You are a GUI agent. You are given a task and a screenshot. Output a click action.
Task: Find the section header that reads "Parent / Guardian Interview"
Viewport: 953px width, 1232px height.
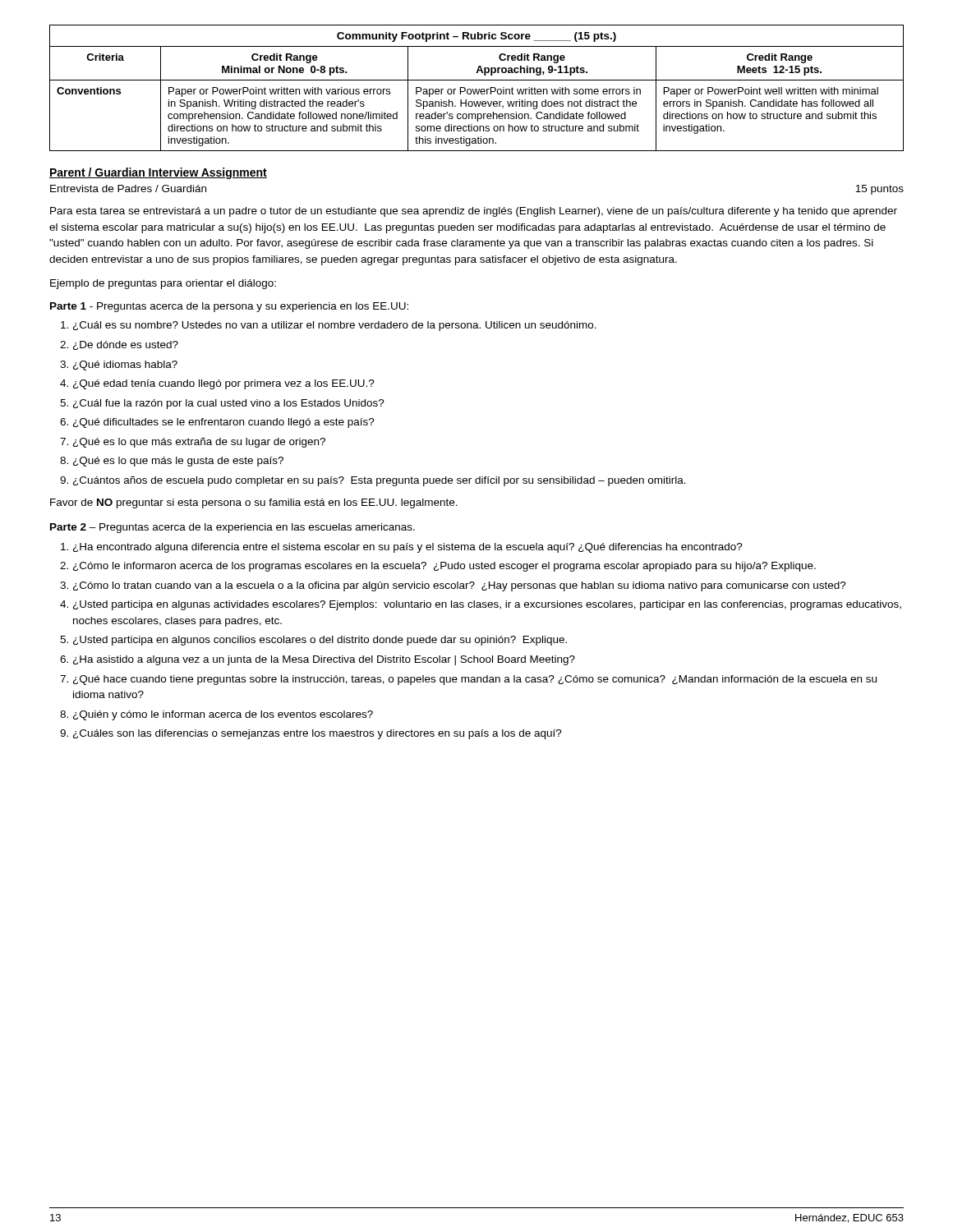point(158,172)
